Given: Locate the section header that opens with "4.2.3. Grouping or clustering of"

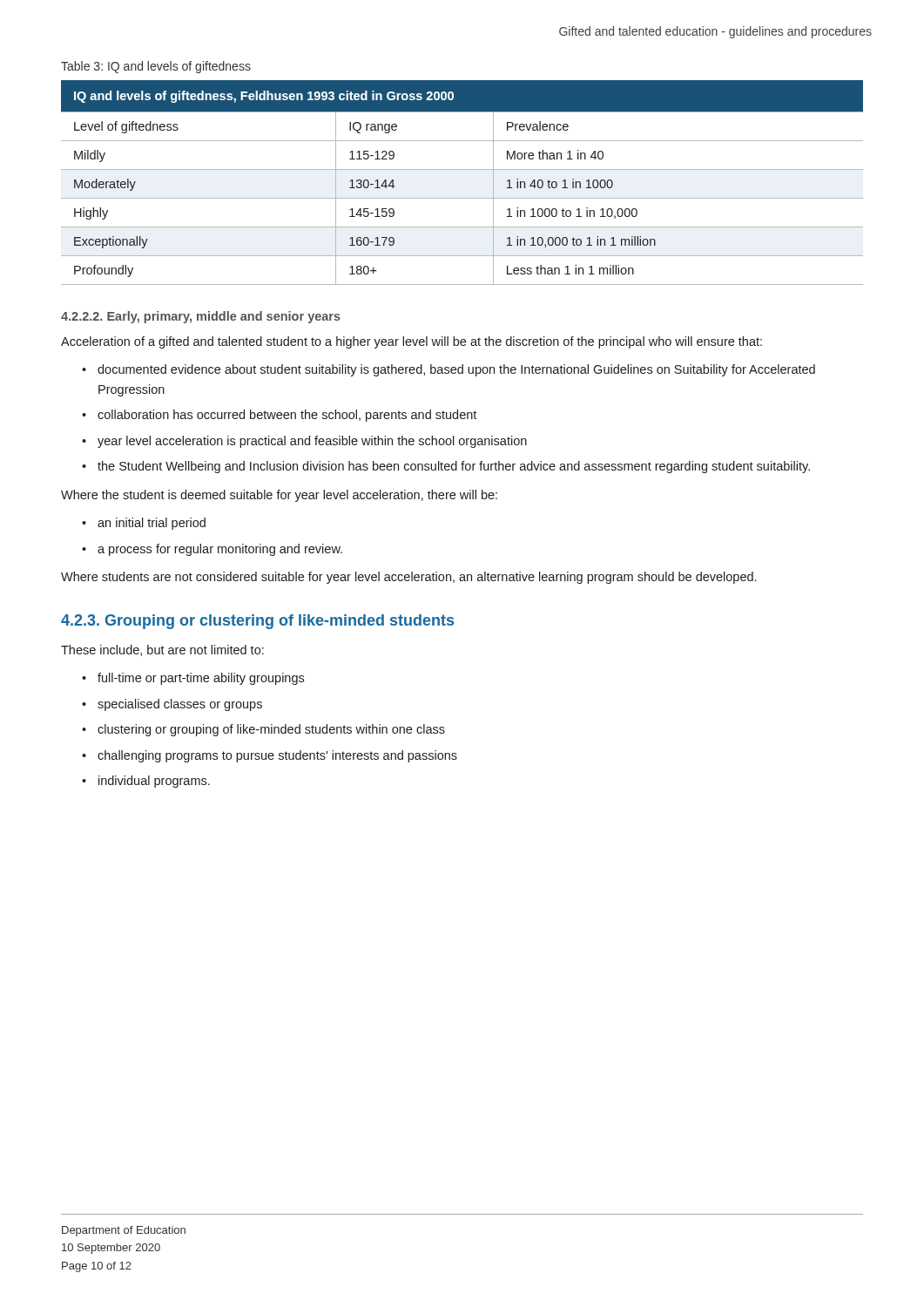Looking at the screenshot, I should coord(258,620).
